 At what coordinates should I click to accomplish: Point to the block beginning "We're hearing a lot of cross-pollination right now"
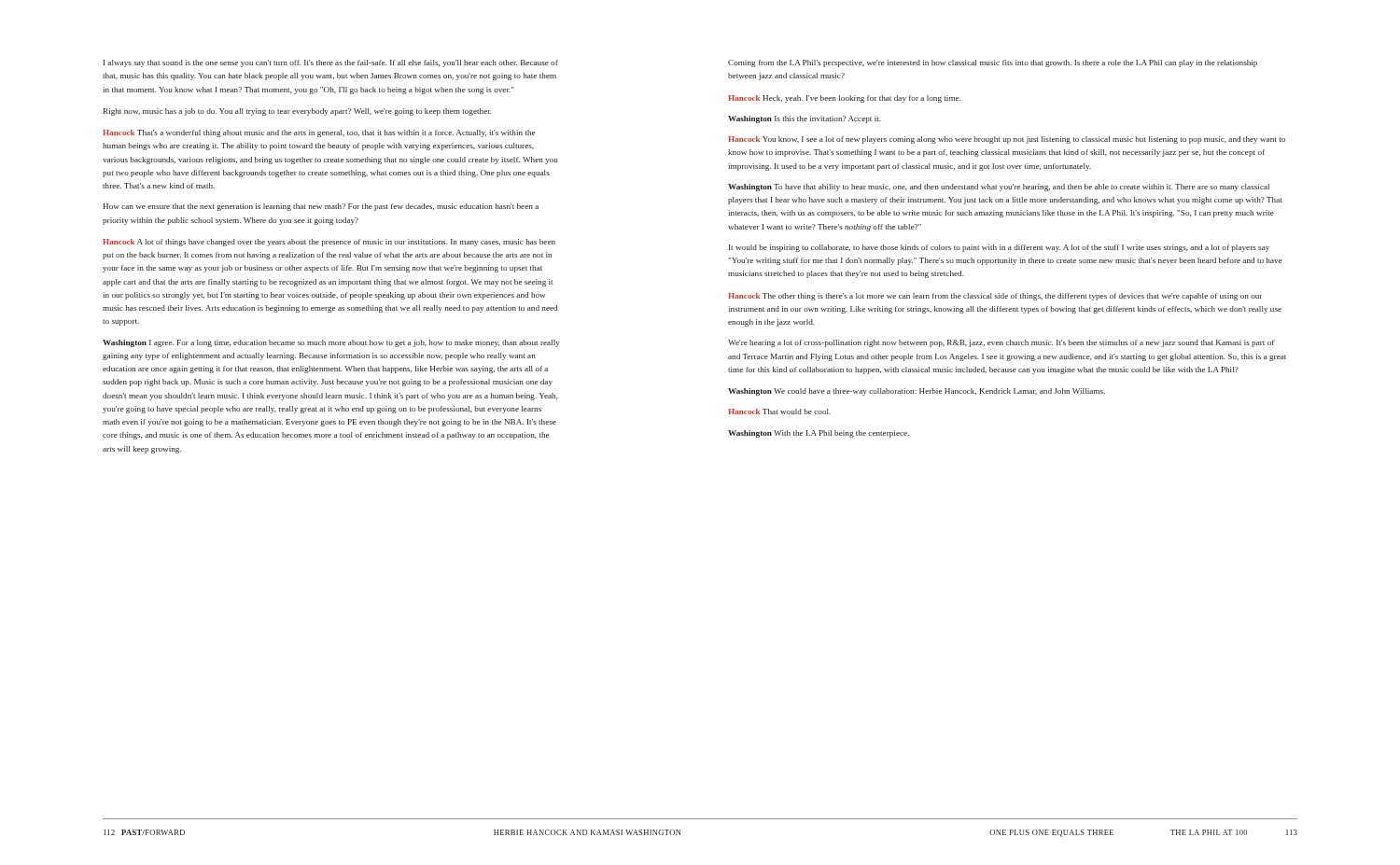point(1008,356)
